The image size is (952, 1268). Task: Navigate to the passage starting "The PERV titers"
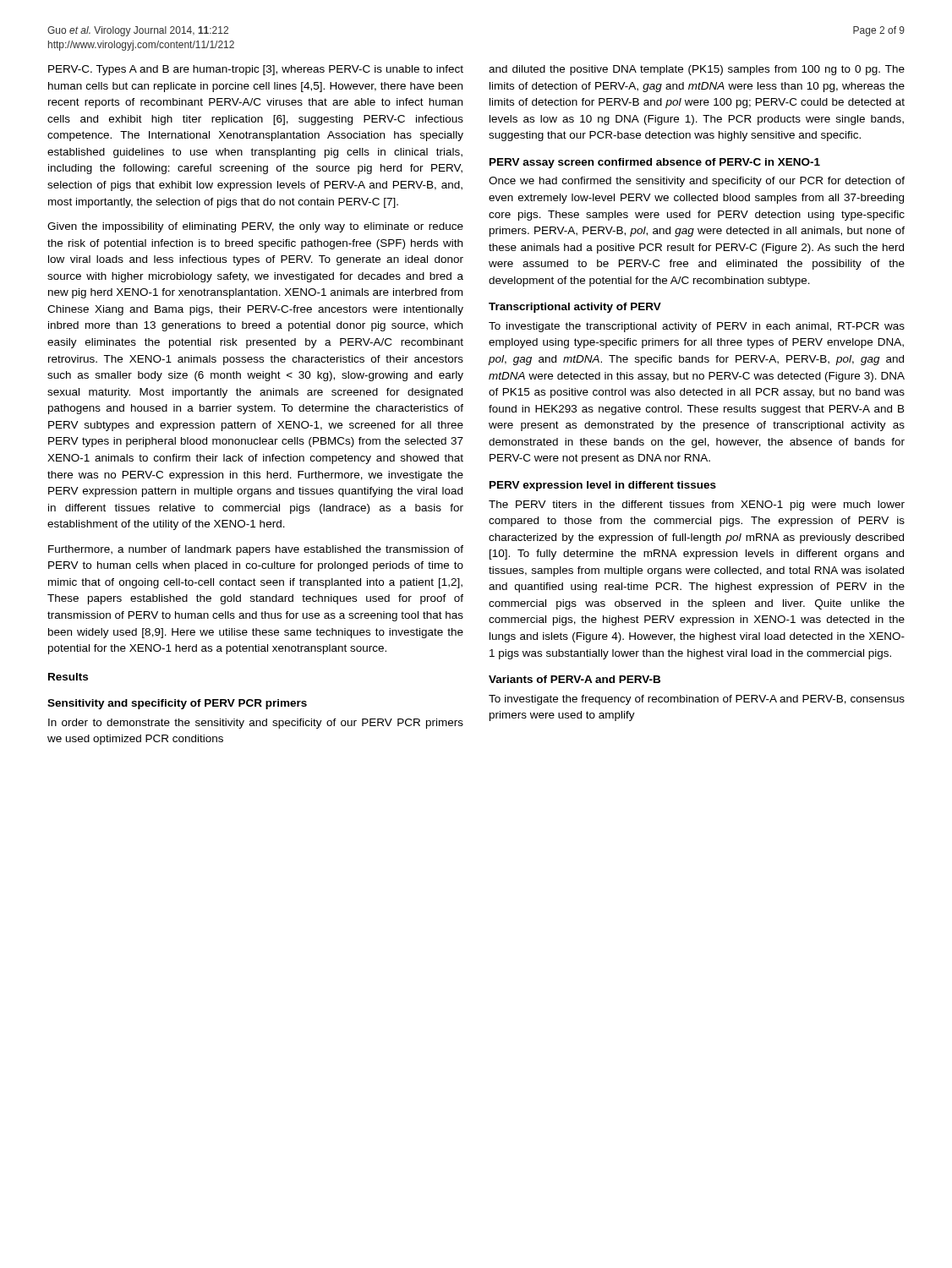click(x=697, y=578)
